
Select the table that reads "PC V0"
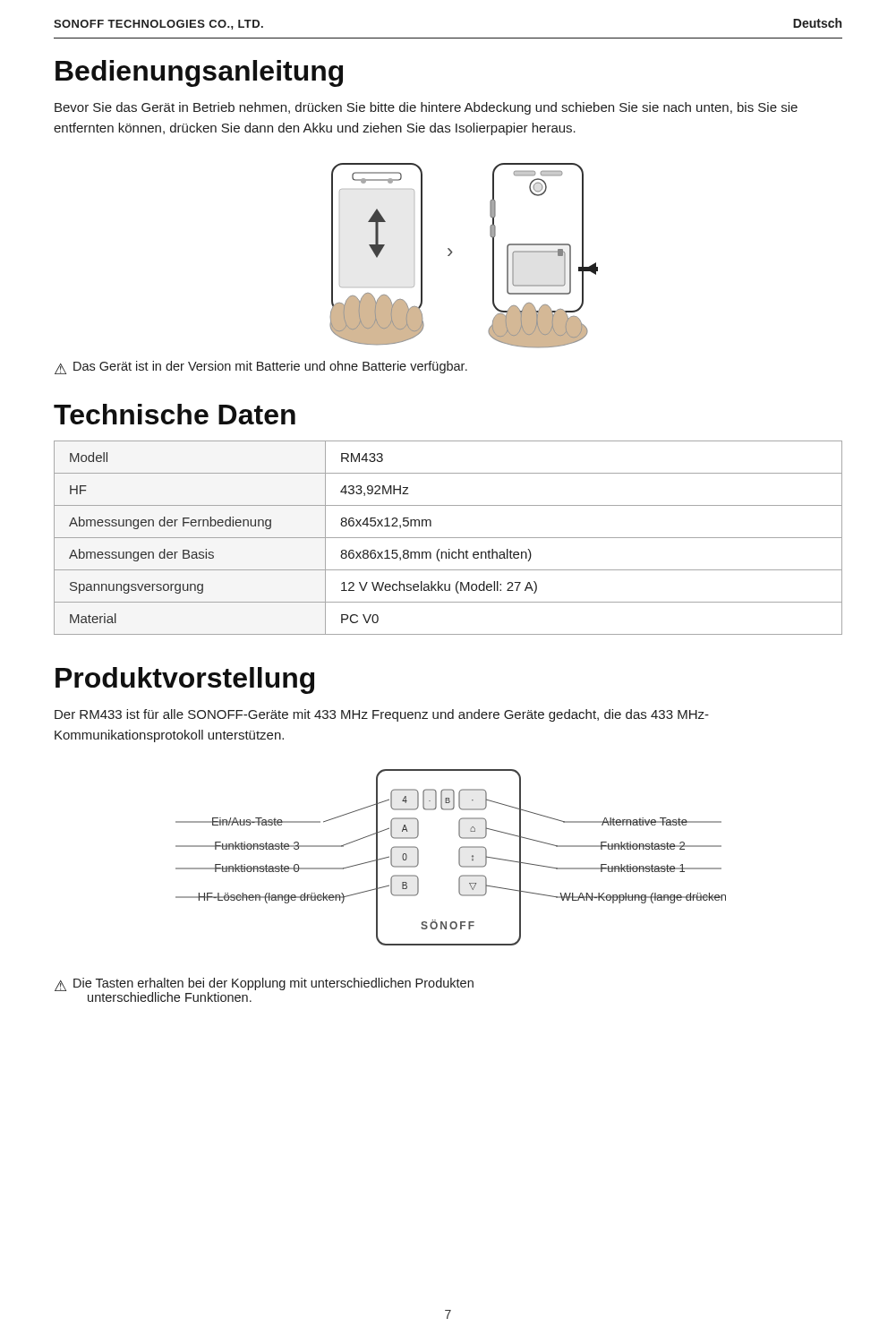[x=448, y=537]
